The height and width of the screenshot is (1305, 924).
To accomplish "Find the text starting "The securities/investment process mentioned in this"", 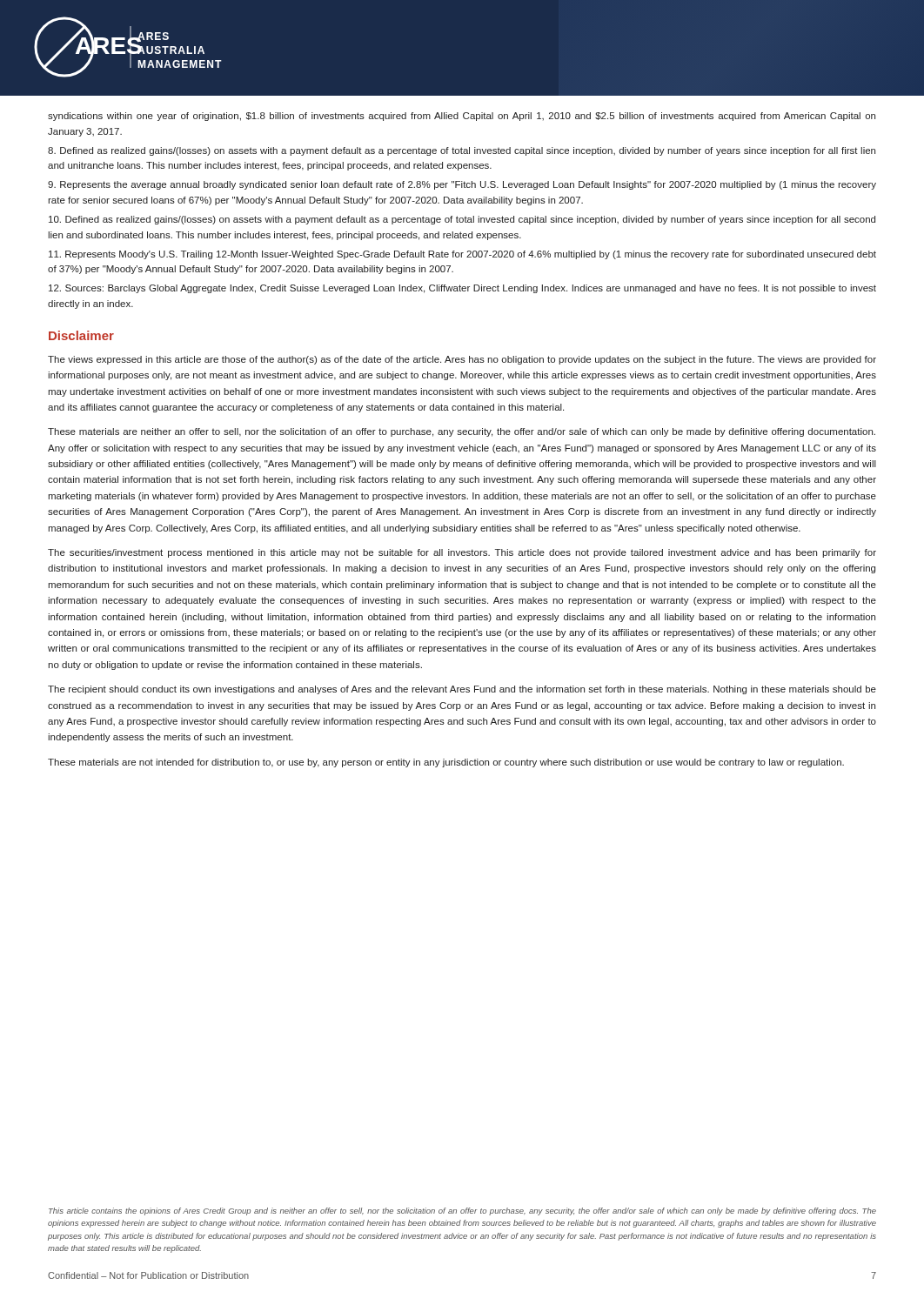I will click(462, 609).
